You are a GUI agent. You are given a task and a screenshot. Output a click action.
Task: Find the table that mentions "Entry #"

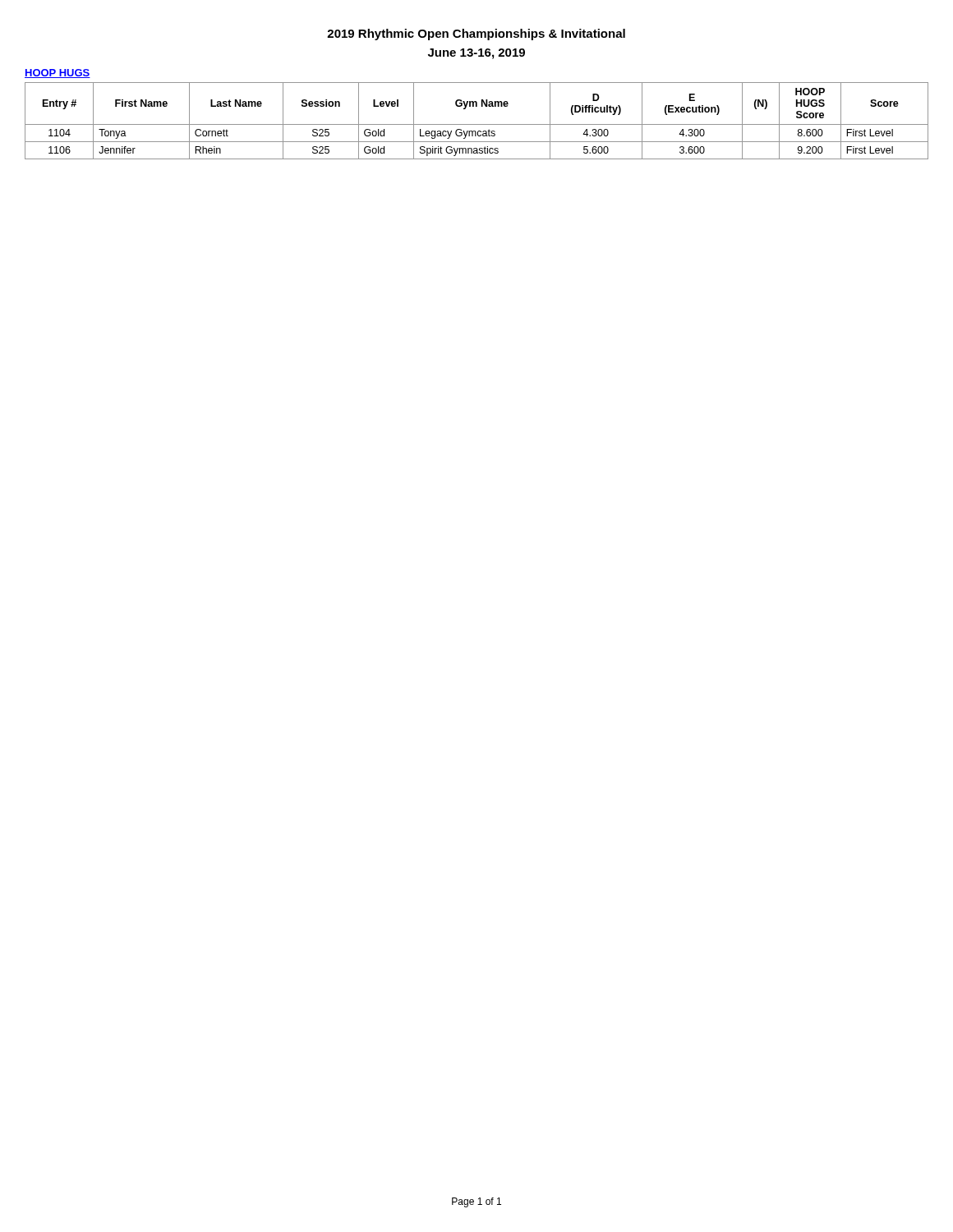(x=476, y=121)
